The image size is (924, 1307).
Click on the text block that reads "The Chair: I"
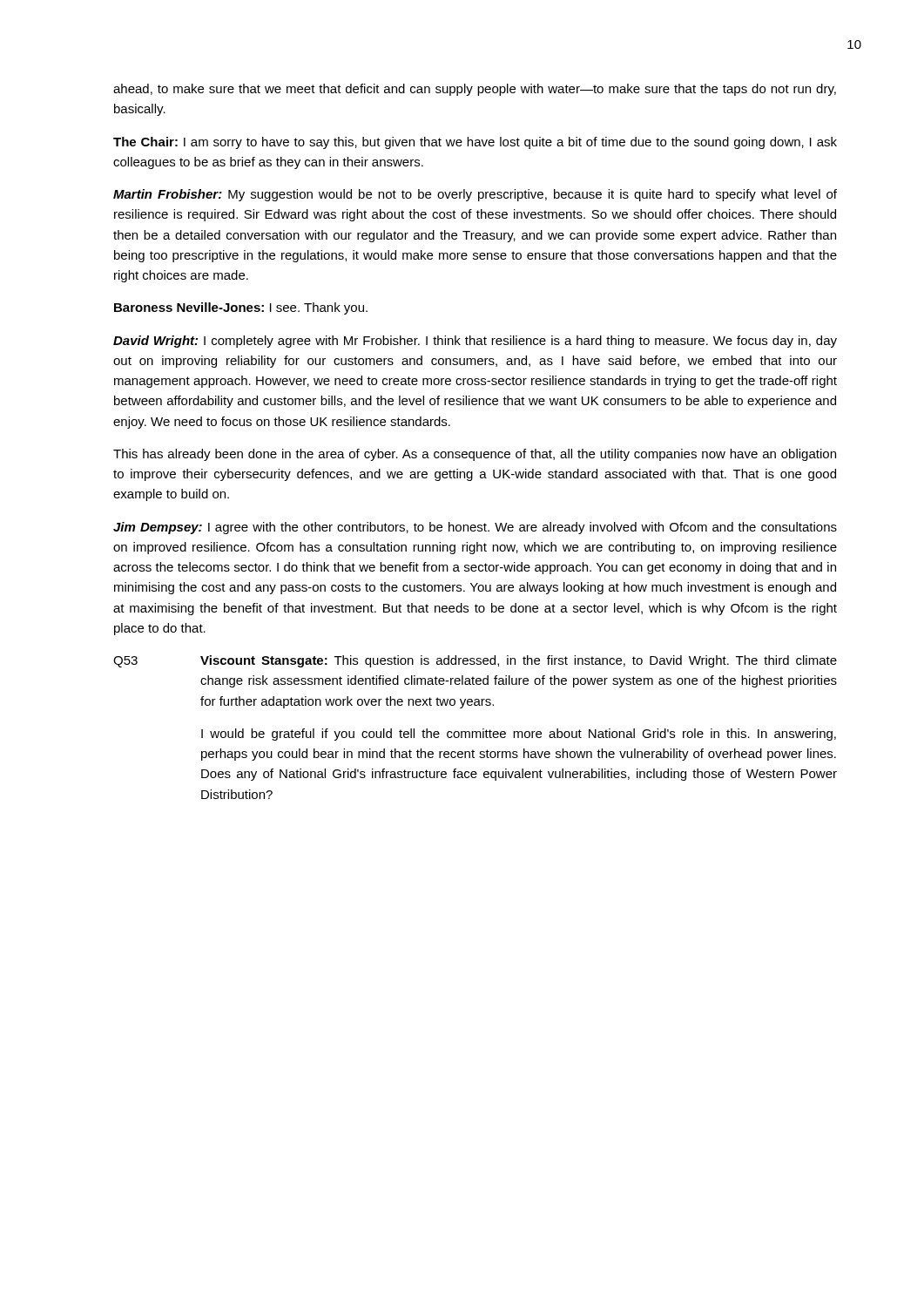coord(475,151)
